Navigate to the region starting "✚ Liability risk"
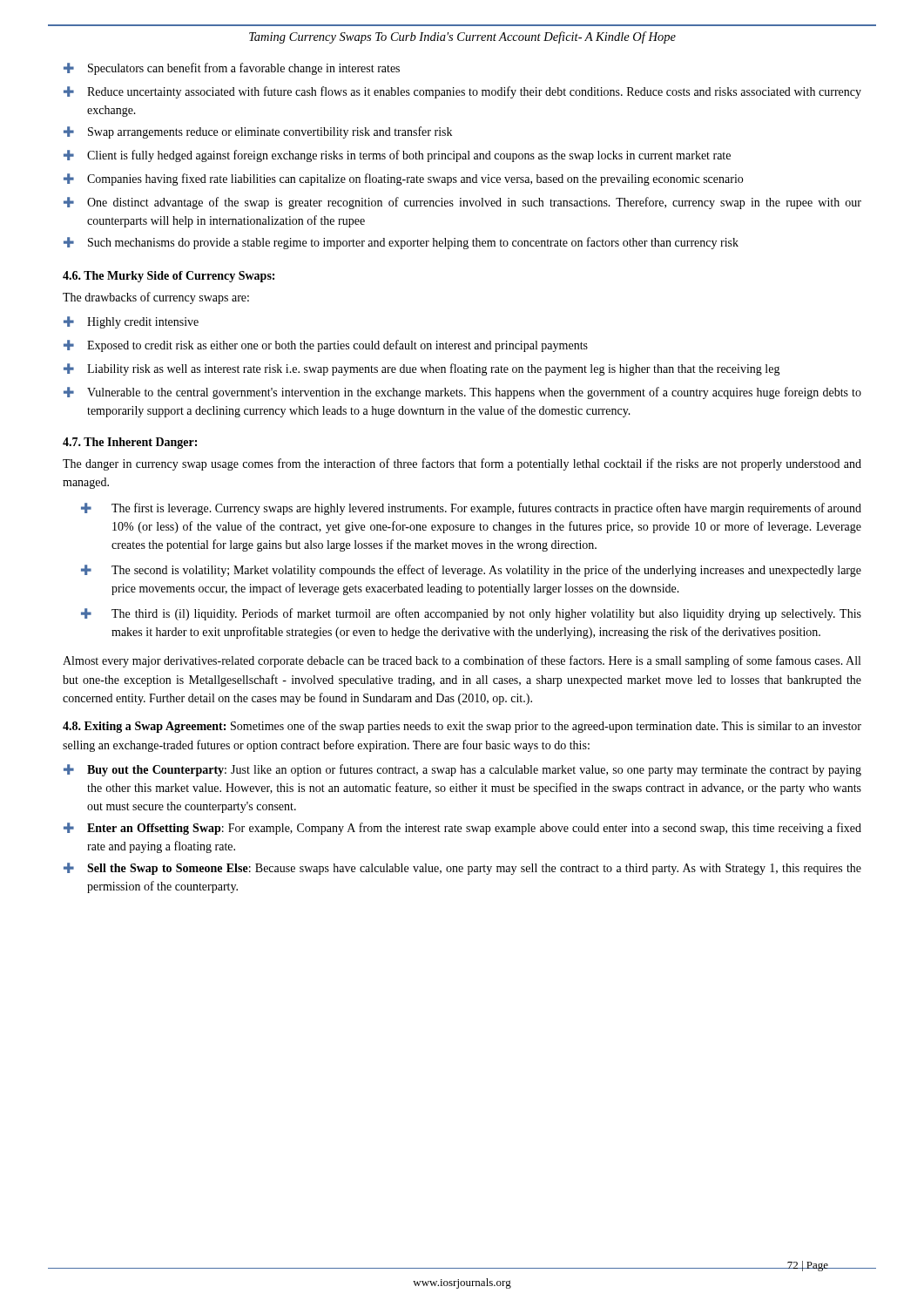 click(x=462, y=370)
